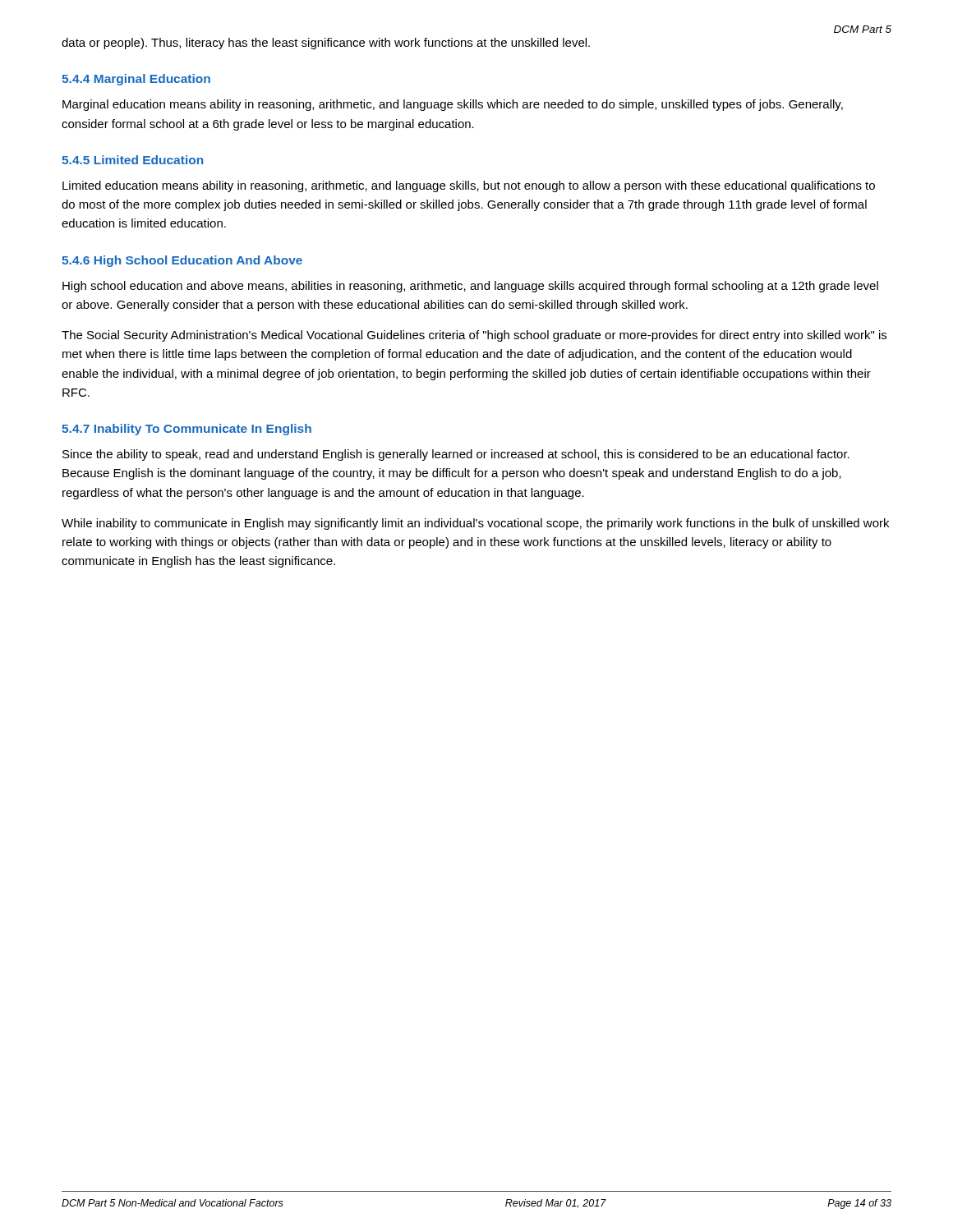This screenshot has height=1232, width=953.
Task: Locate the block starting "High school education and"
Action: pos(470,295)
